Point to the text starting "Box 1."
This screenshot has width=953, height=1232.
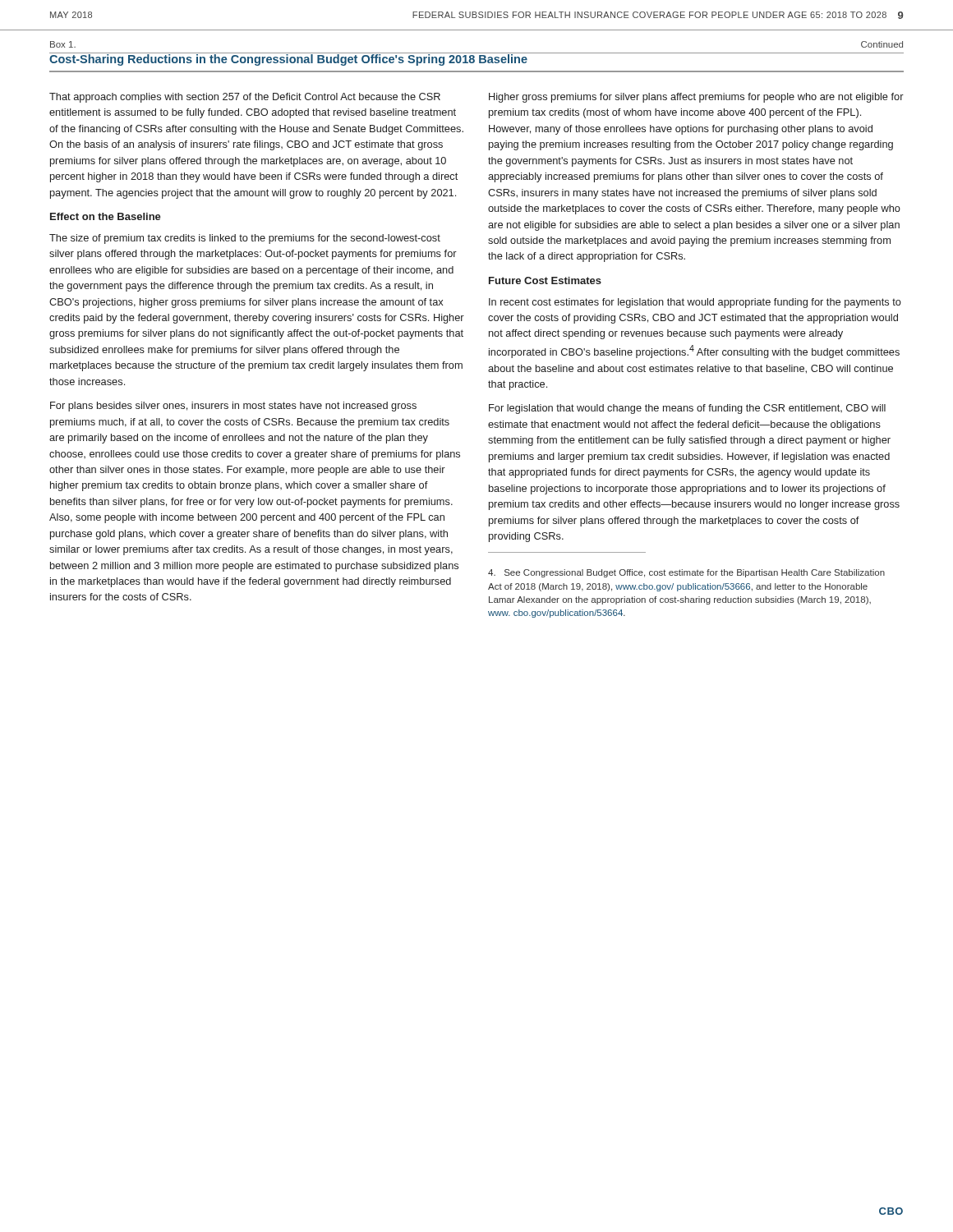point(63,44)
